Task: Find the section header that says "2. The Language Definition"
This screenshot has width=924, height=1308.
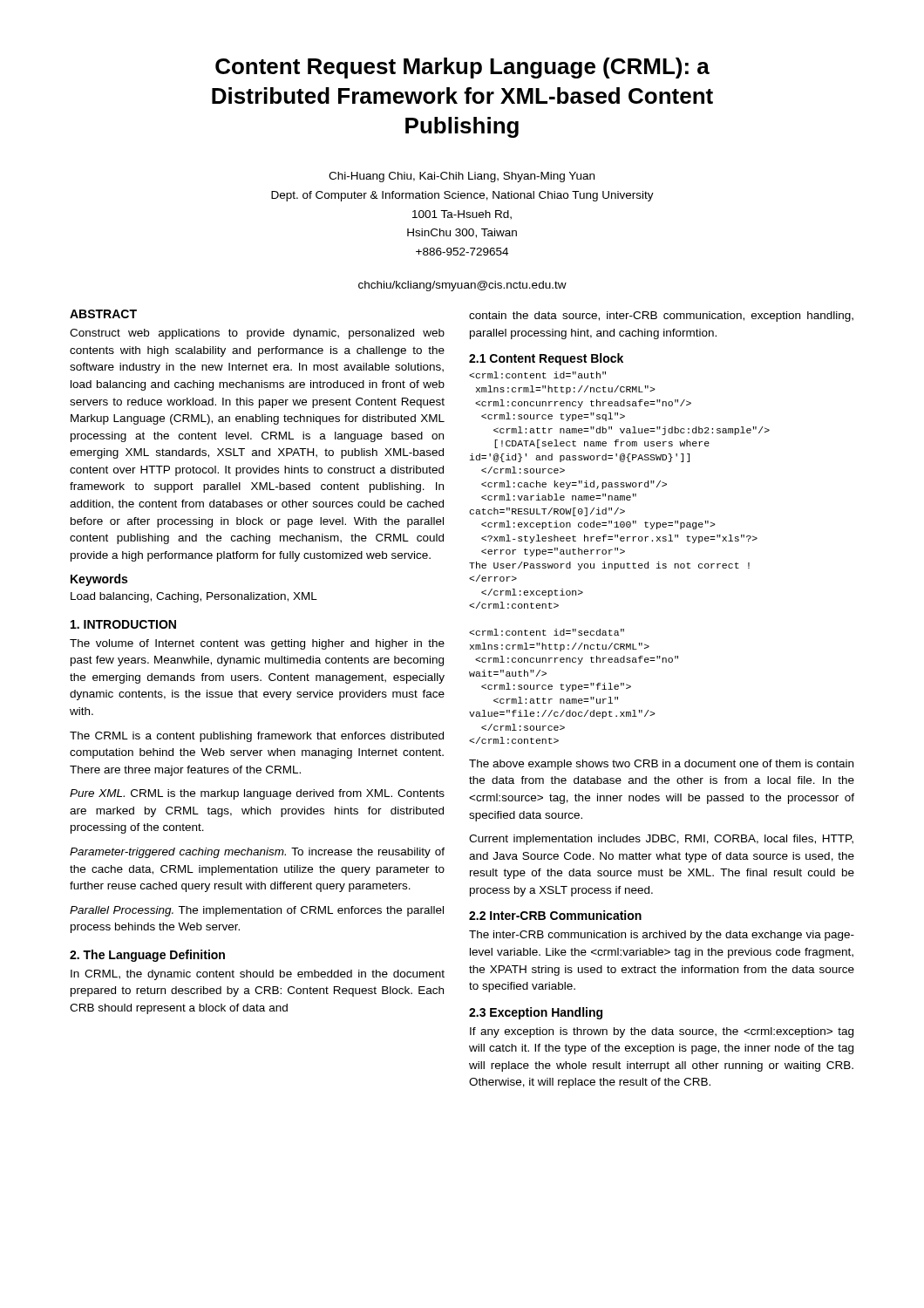Action: [x=148, y=955]
